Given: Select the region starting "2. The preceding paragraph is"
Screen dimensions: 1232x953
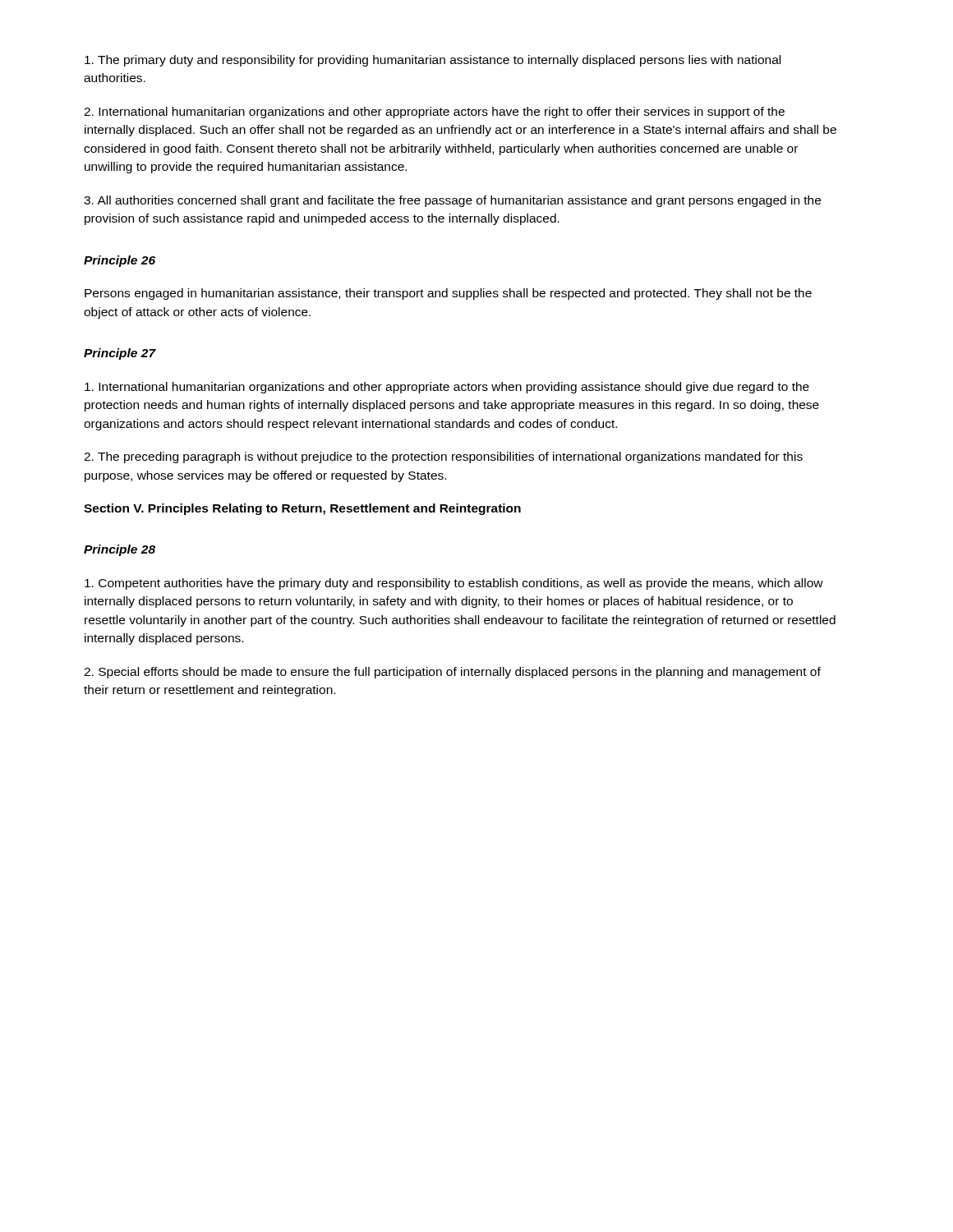Looking at the screenshot, I should click(443, 466).
